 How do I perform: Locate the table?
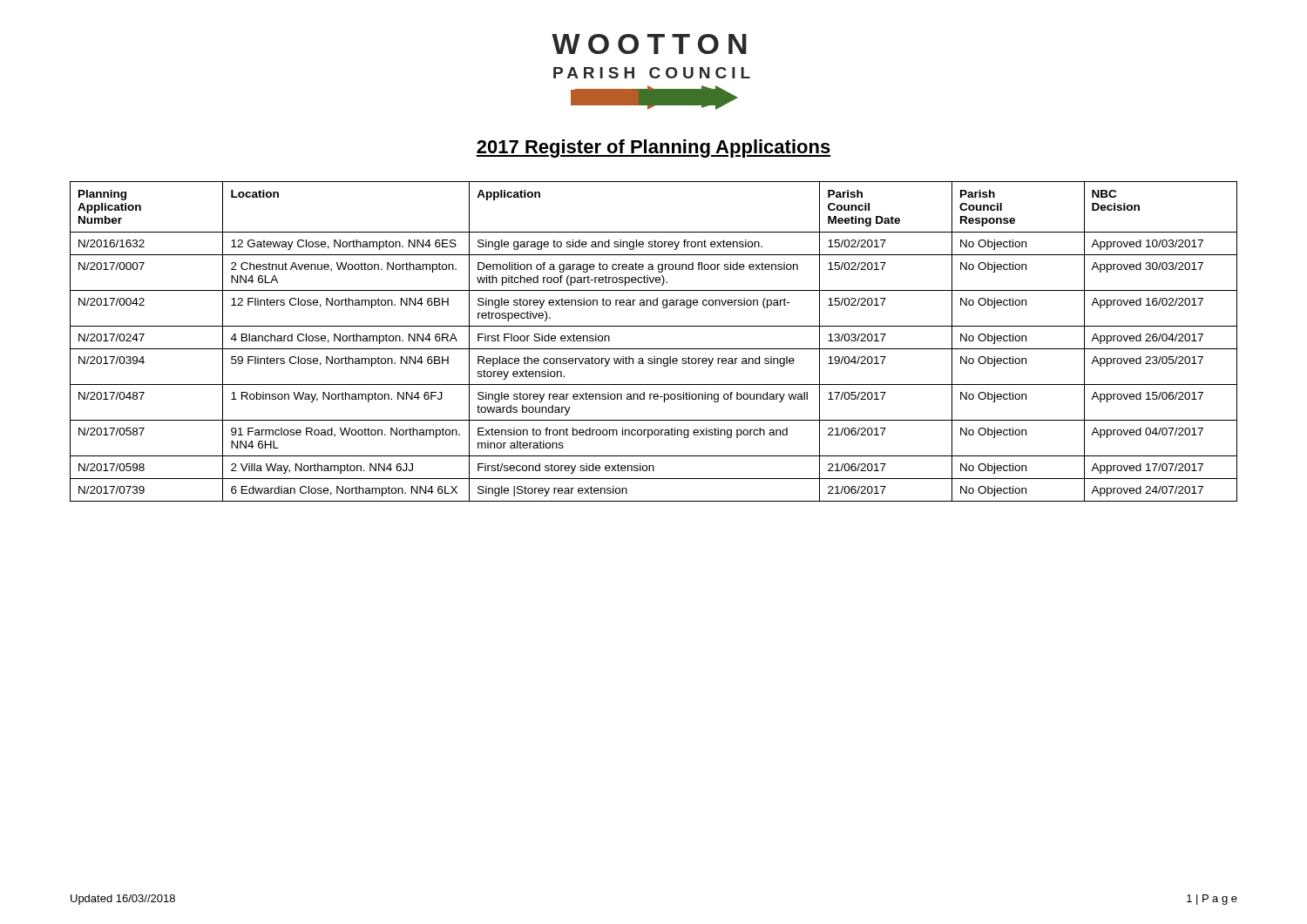tap(654, 341)
